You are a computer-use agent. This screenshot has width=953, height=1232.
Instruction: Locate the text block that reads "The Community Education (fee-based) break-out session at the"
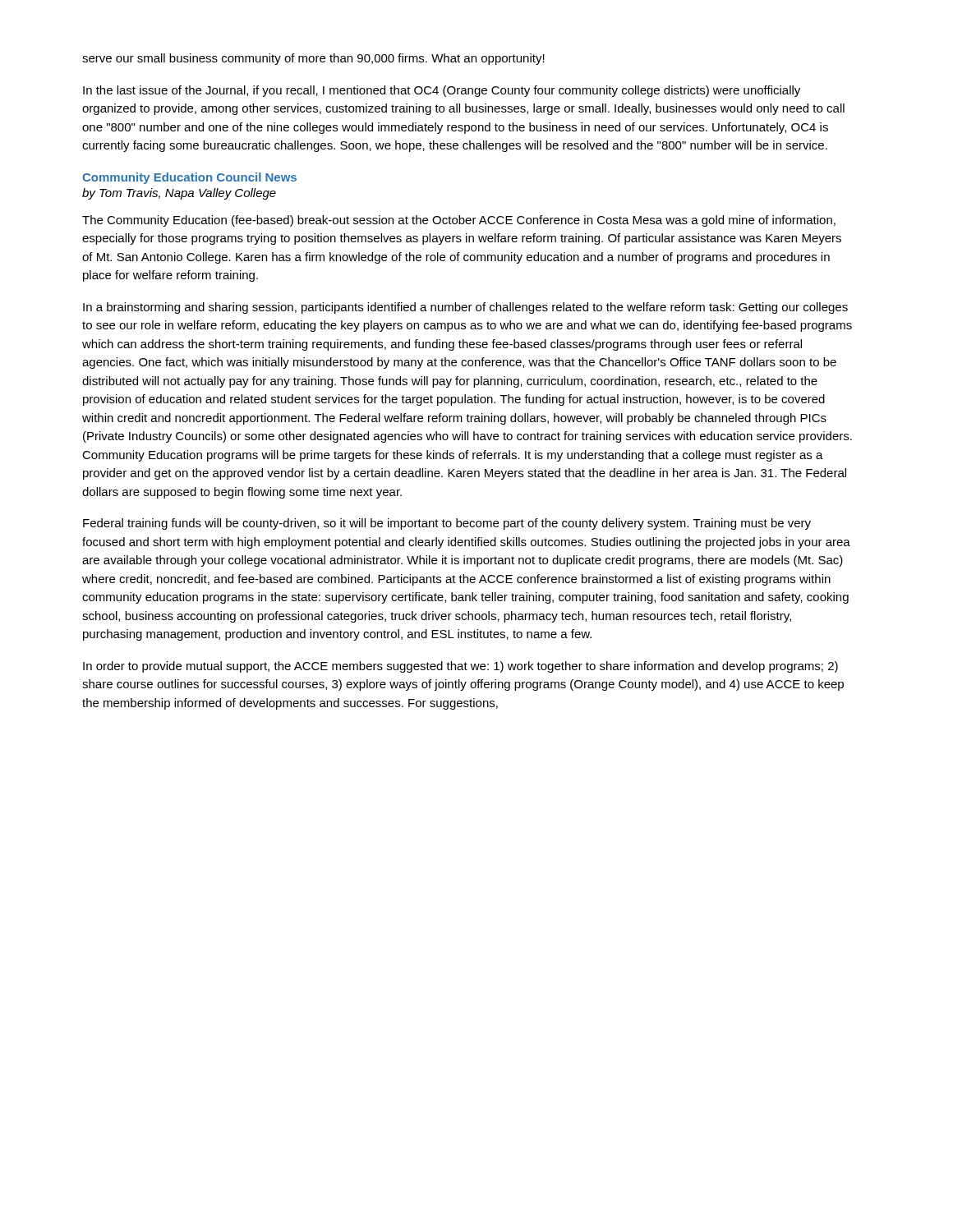click(x=468, y=248)
